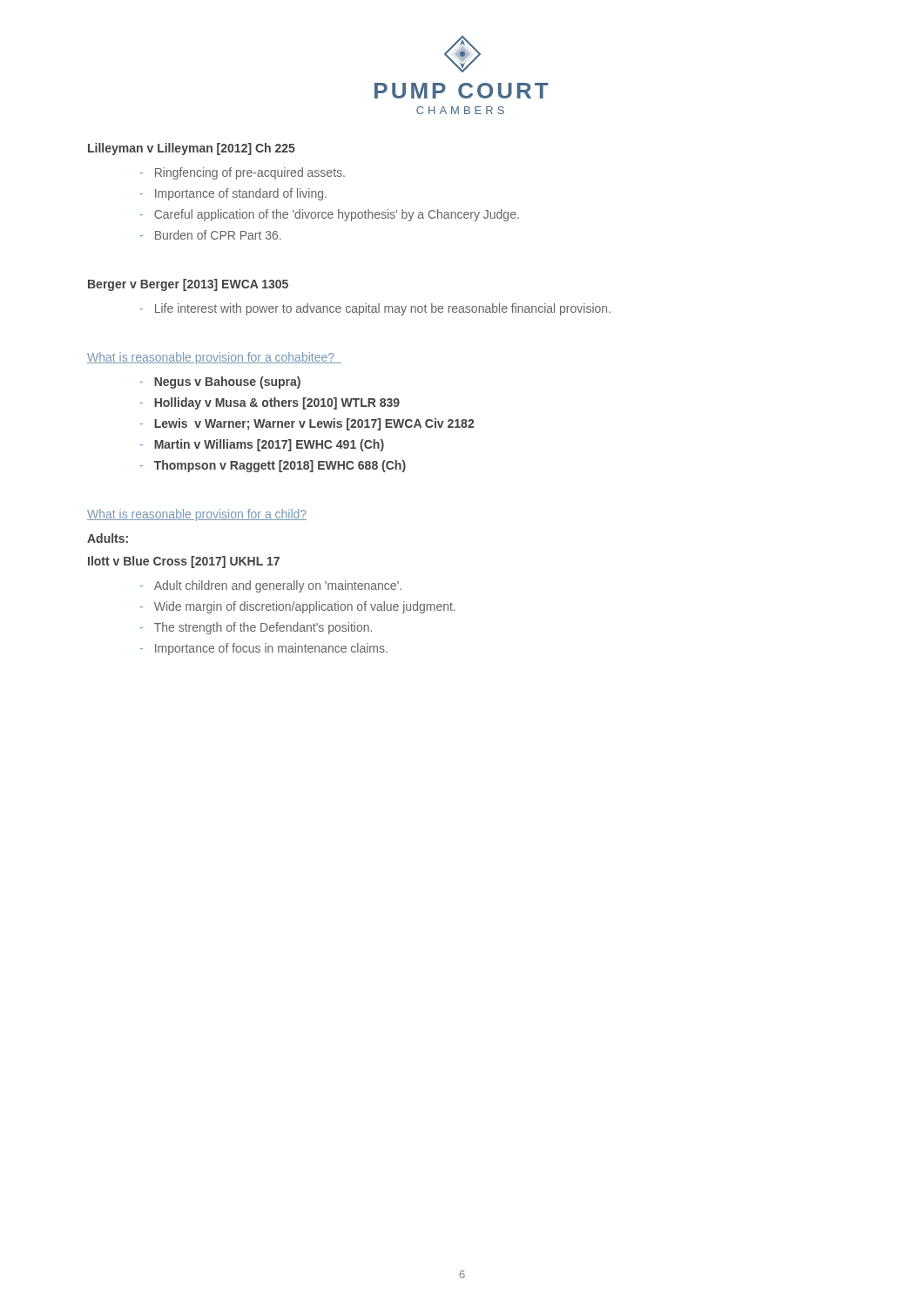The width and height of the screenshot is (924, 1307).
Task: Find "What is reasonable provision for a cohabitee?" on this page
Action: pyautogui.click(x=214, y=357)
